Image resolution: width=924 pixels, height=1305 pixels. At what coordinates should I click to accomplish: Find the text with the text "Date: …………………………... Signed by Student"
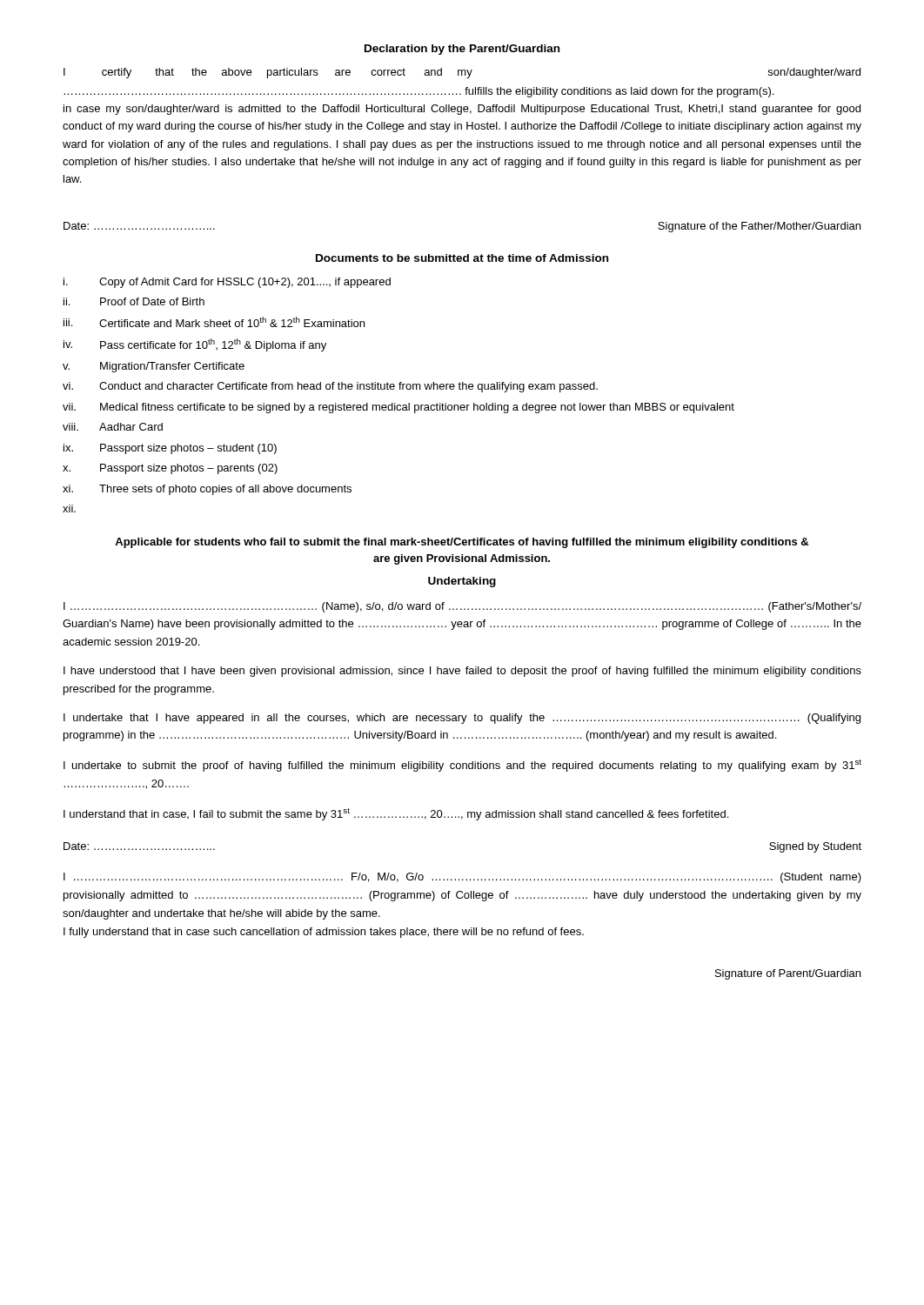tap(75, 847)
